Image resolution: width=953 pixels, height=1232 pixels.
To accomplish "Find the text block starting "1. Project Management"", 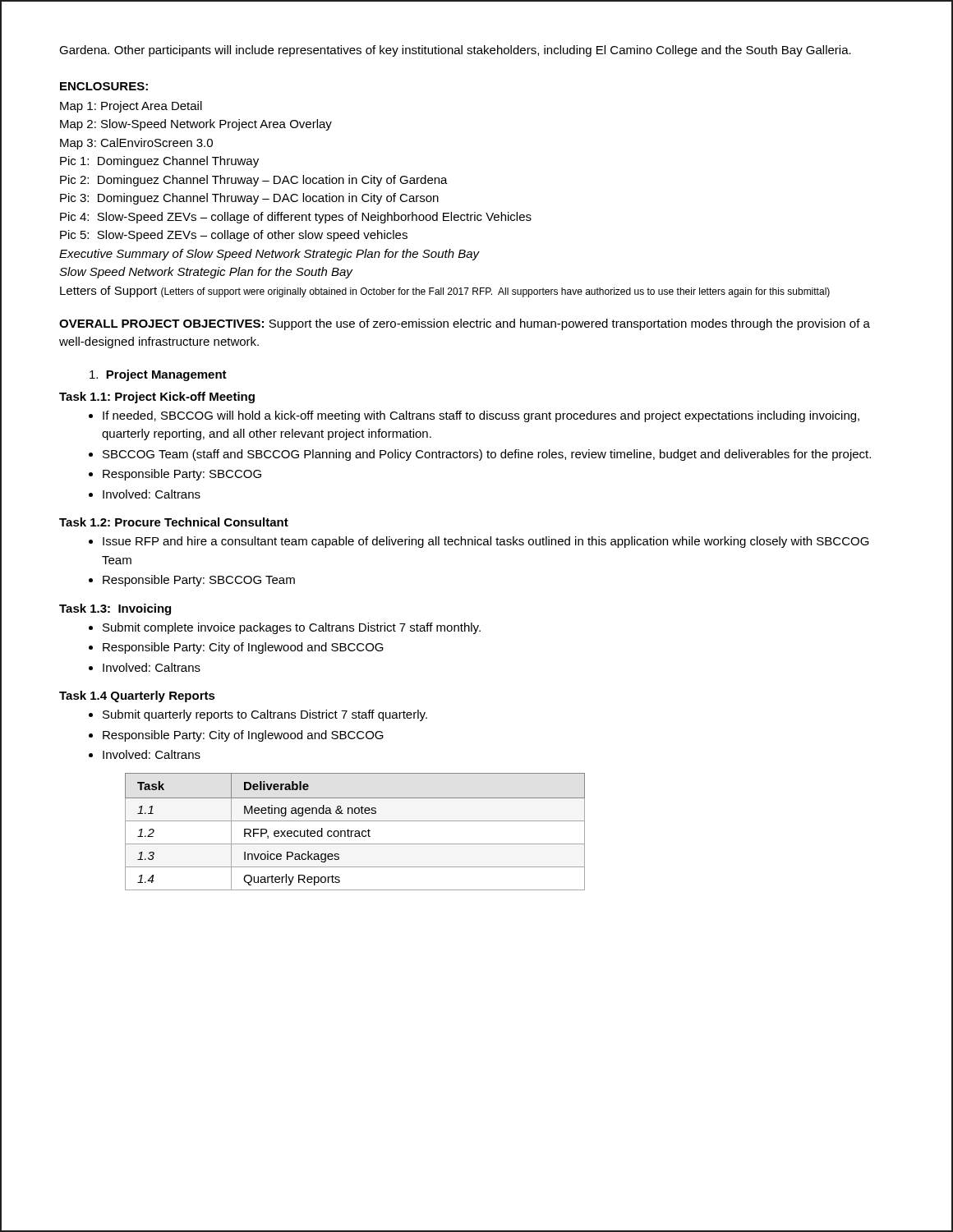I will click(x=158, y=374).
